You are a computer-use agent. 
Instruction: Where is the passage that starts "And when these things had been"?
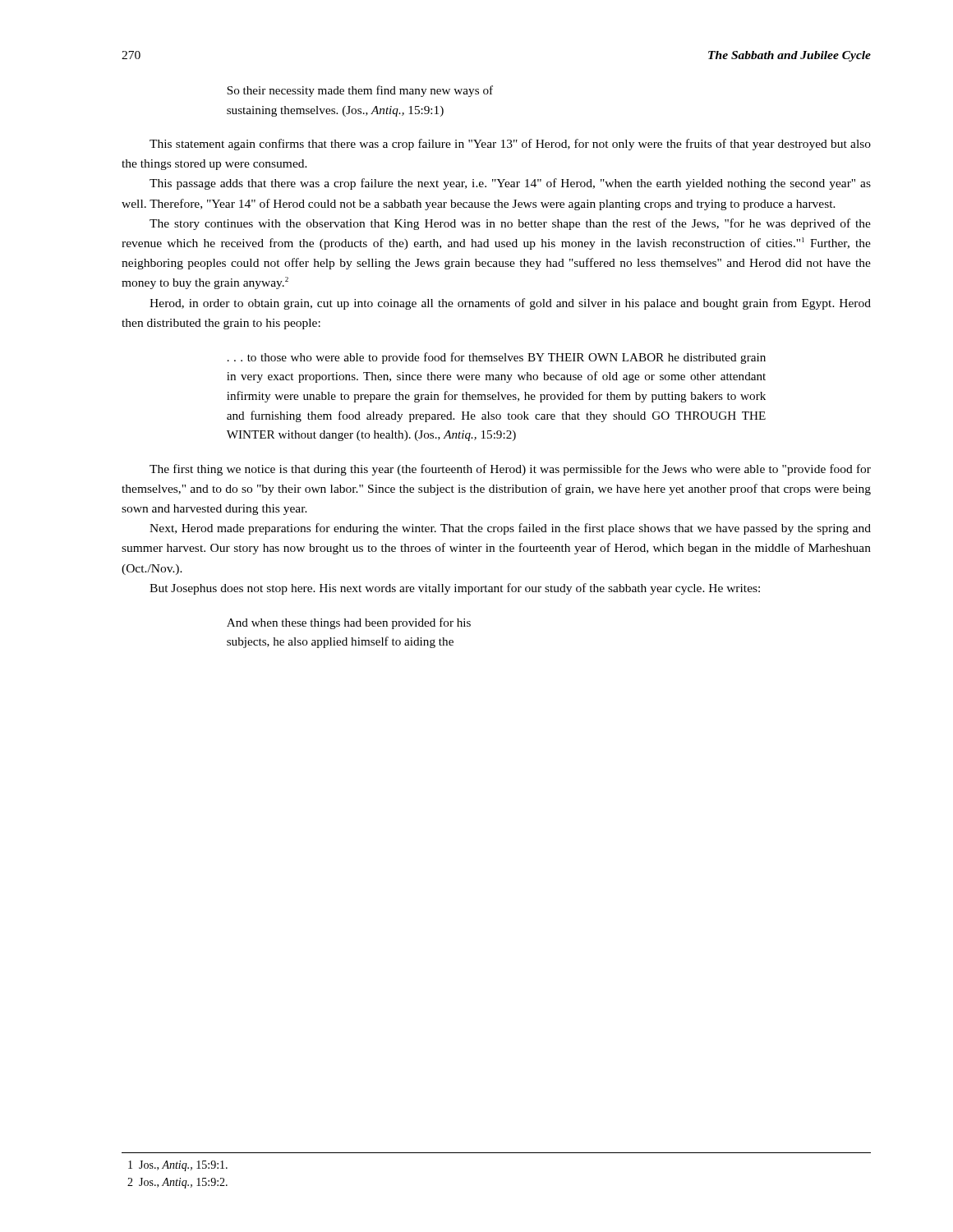pyautogui.click(x=349, y=632)
